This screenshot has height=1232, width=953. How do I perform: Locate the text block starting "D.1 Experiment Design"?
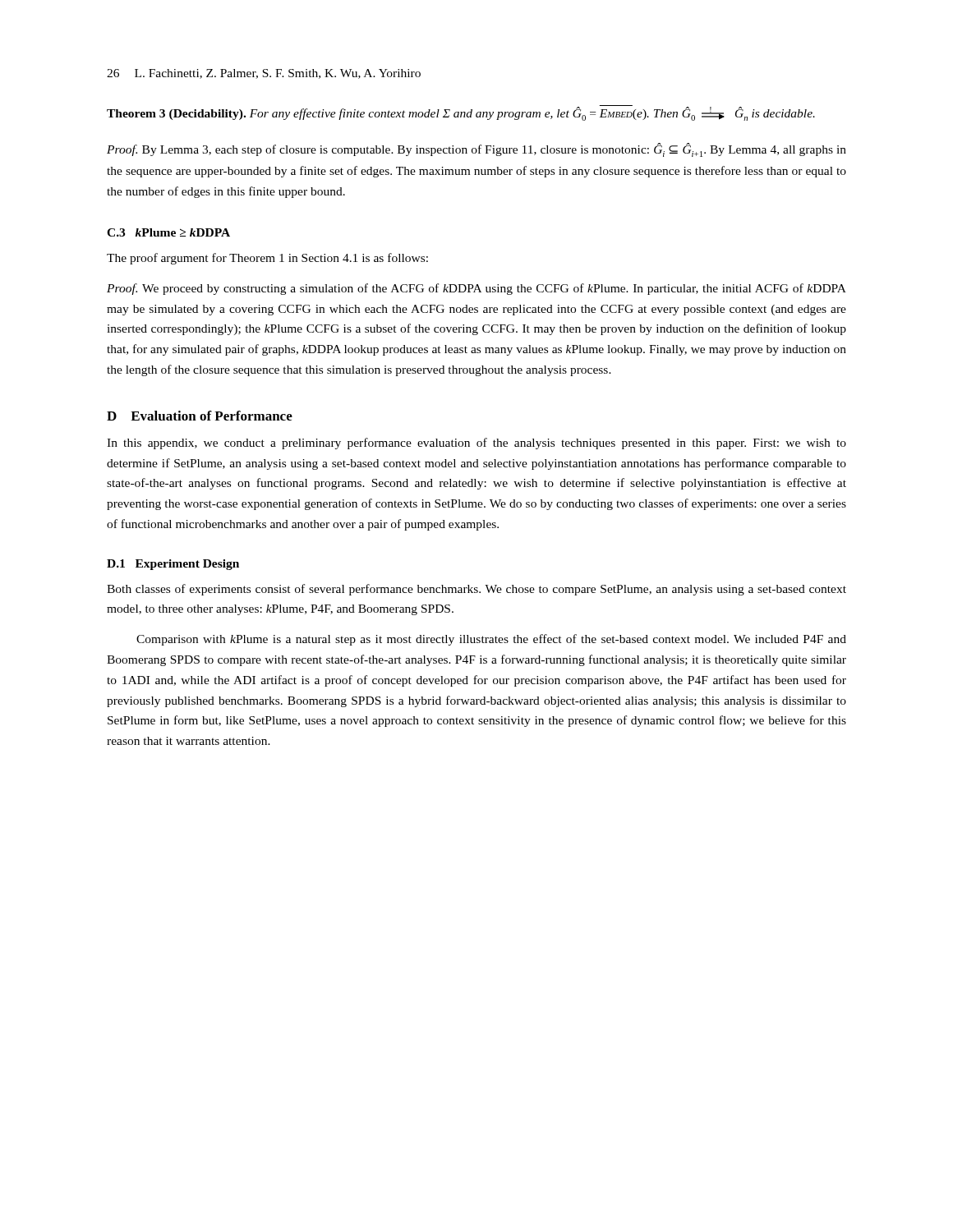coord(173,563)
